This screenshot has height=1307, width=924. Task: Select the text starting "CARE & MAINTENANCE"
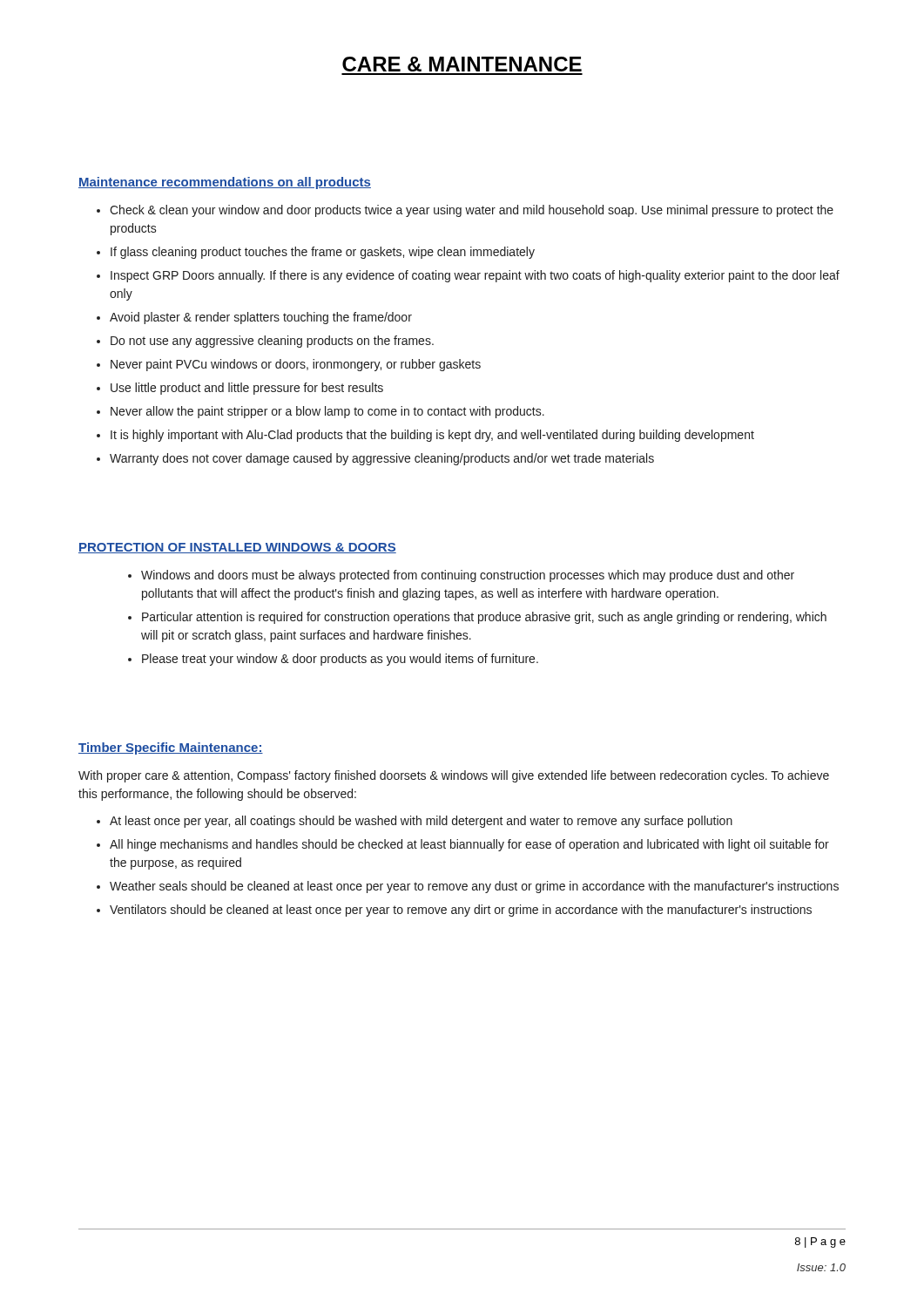coord(462,65)
